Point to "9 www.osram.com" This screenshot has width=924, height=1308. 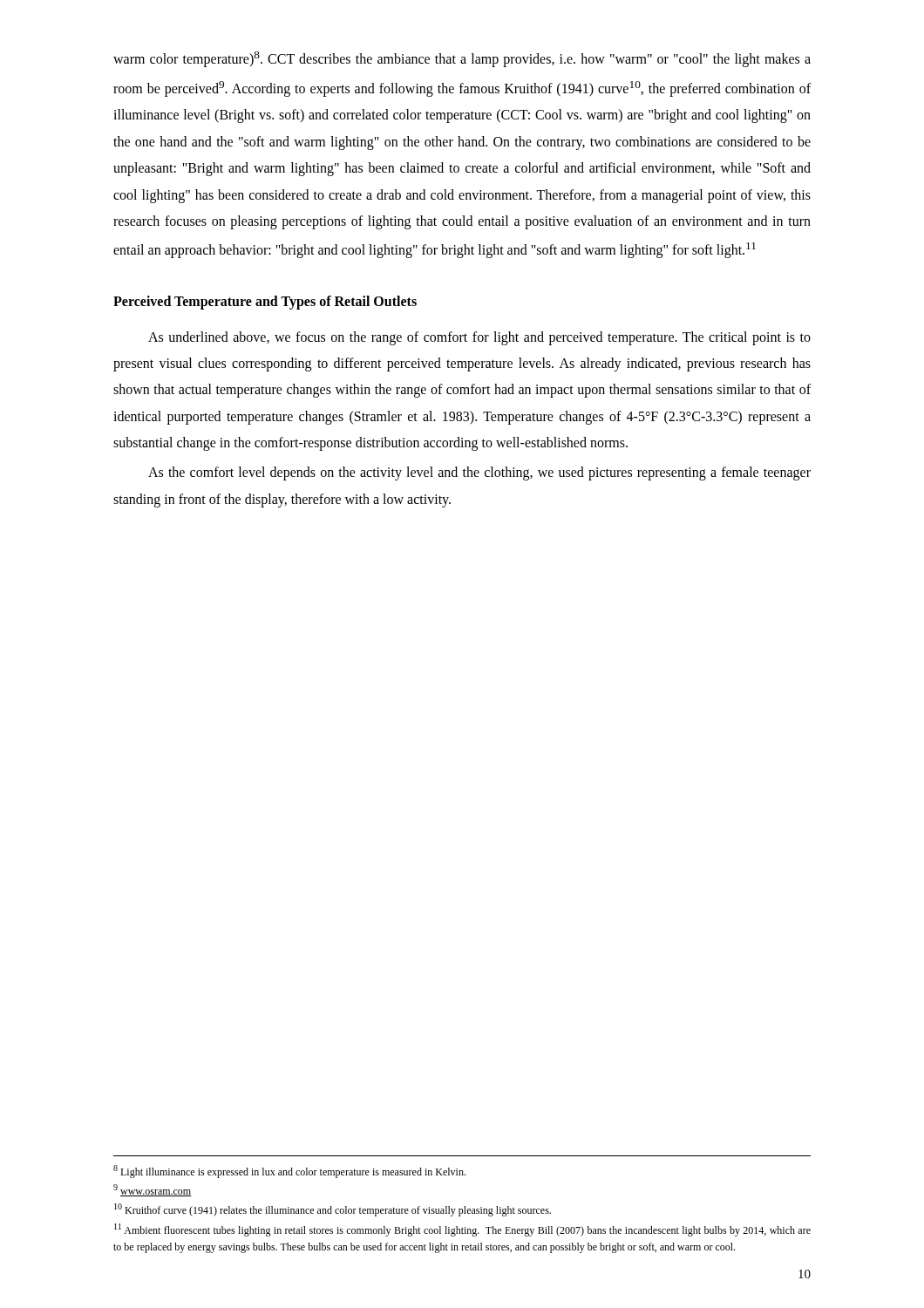click(x=153, y=1190)
